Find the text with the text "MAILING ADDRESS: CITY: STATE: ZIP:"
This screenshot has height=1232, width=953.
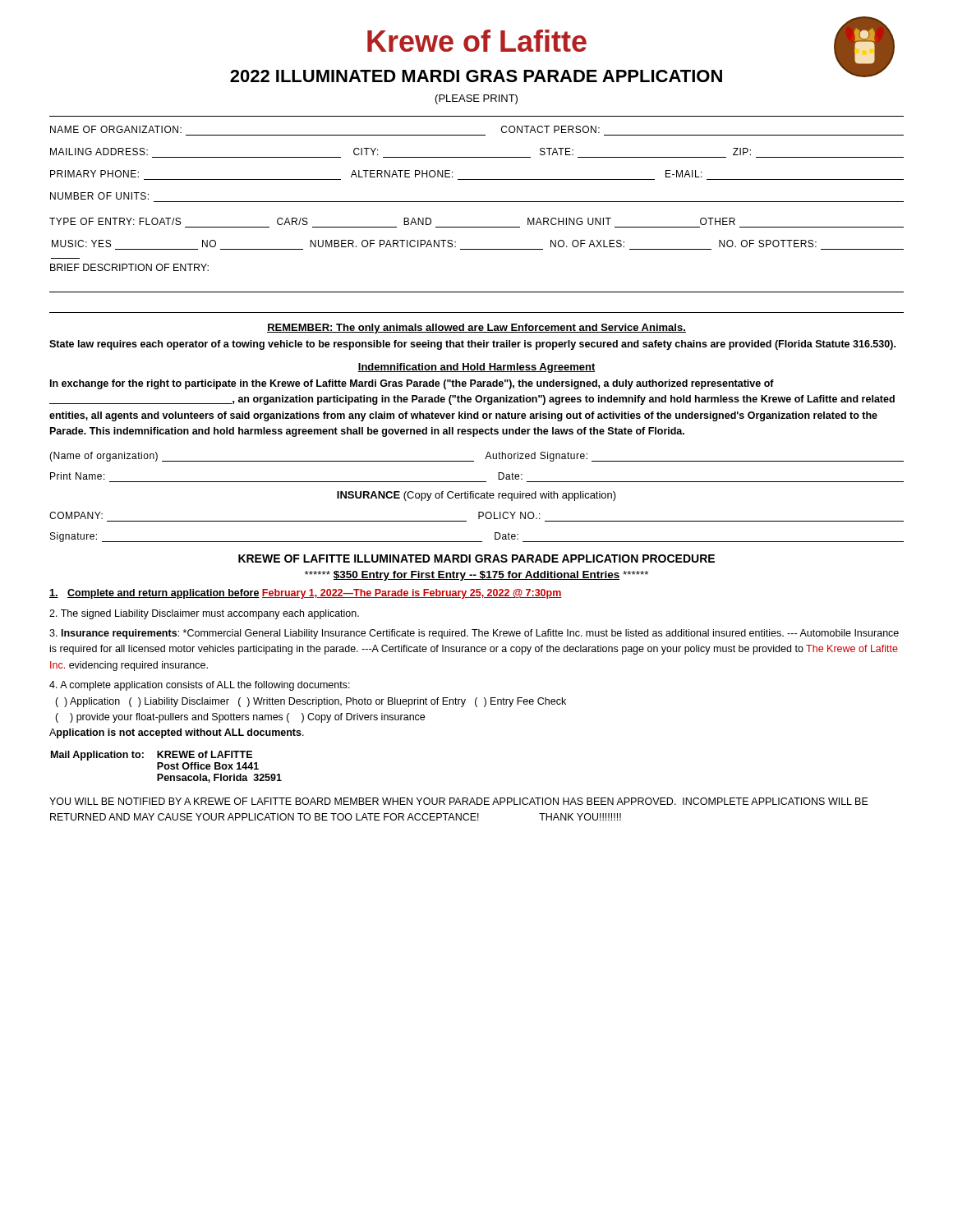[x=476, y=151]
